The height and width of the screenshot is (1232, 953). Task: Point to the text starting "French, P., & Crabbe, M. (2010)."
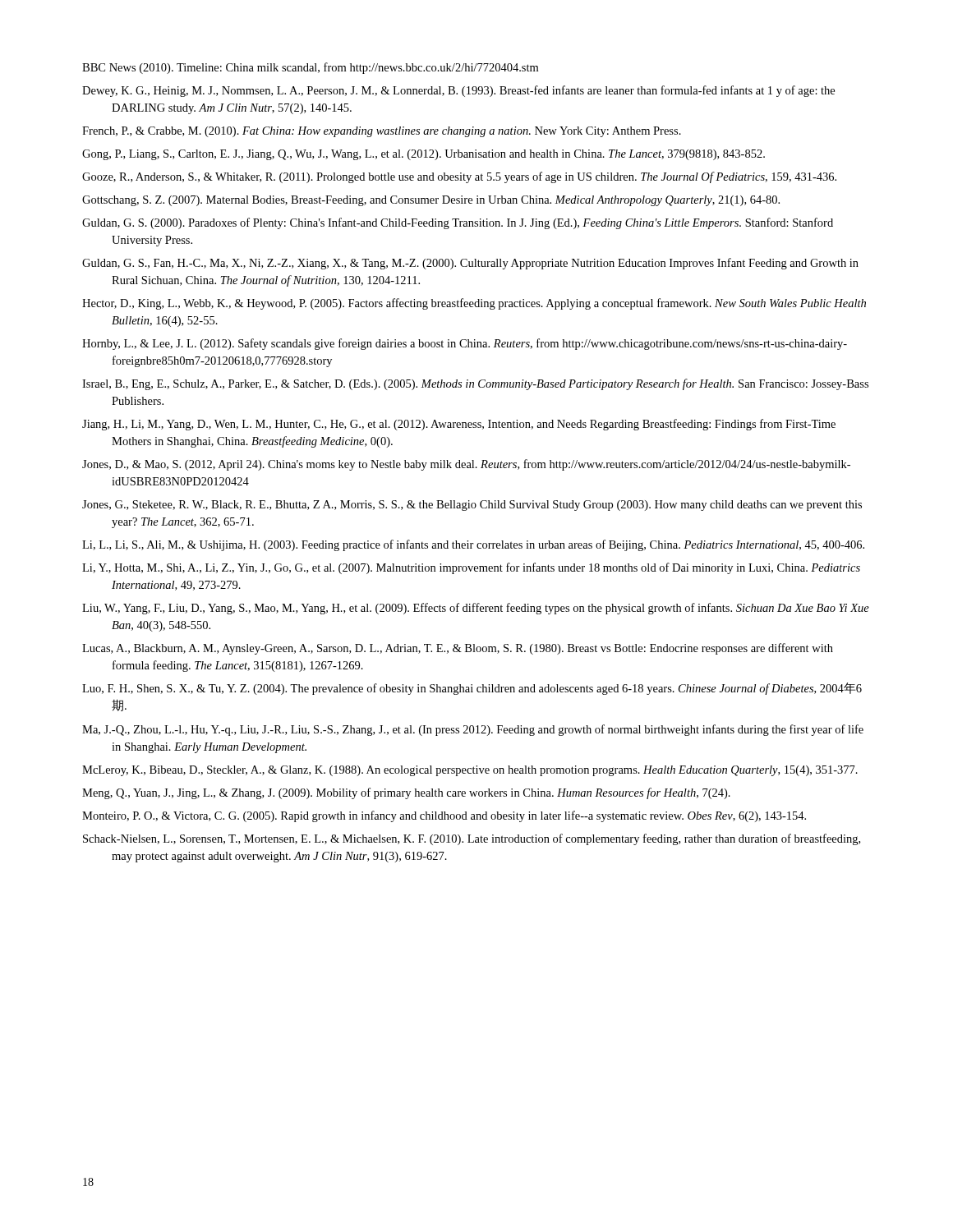[x=382, y=131]
